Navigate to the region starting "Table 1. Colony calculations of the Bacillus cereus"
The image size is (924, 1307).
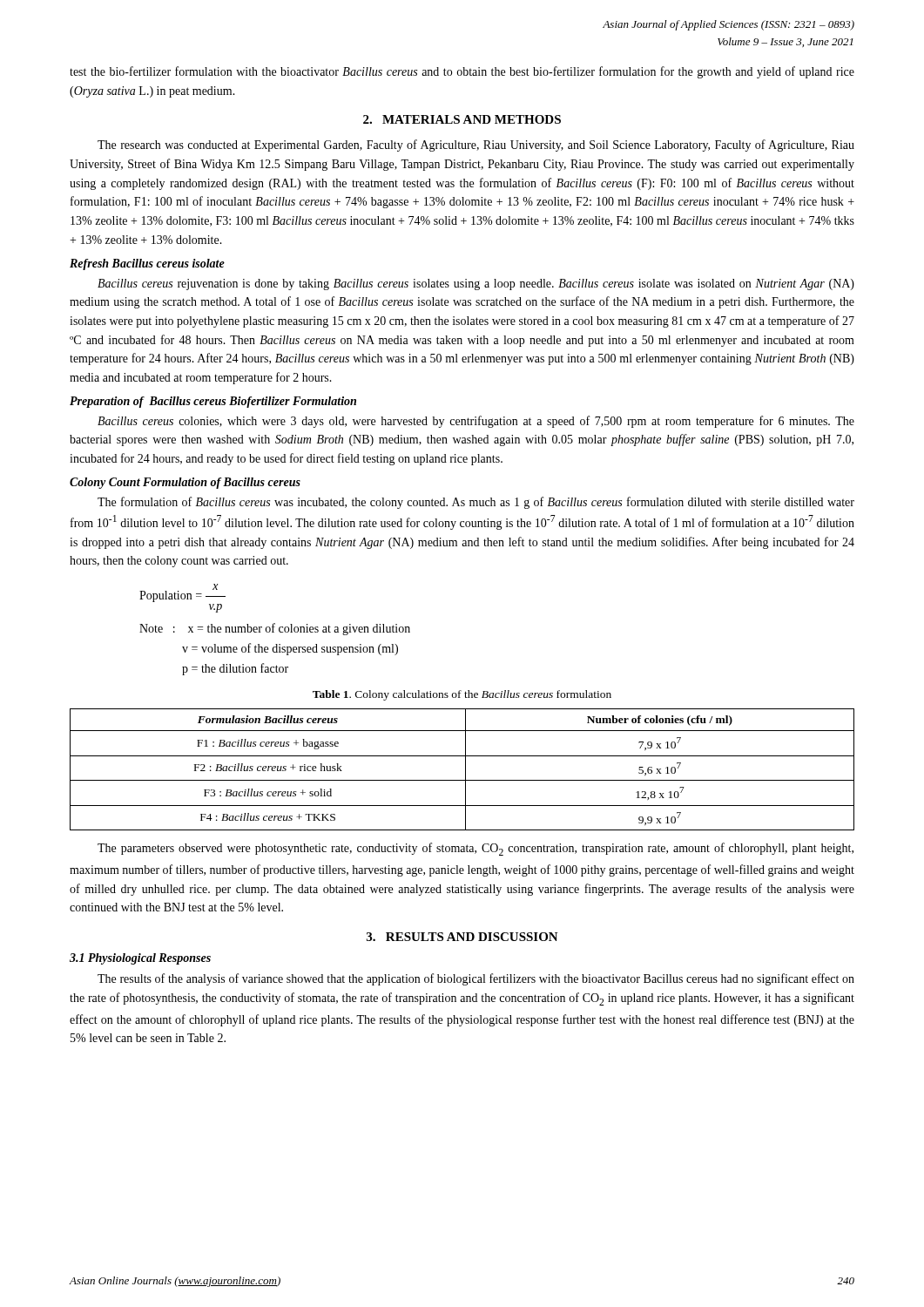pos(462,694)
